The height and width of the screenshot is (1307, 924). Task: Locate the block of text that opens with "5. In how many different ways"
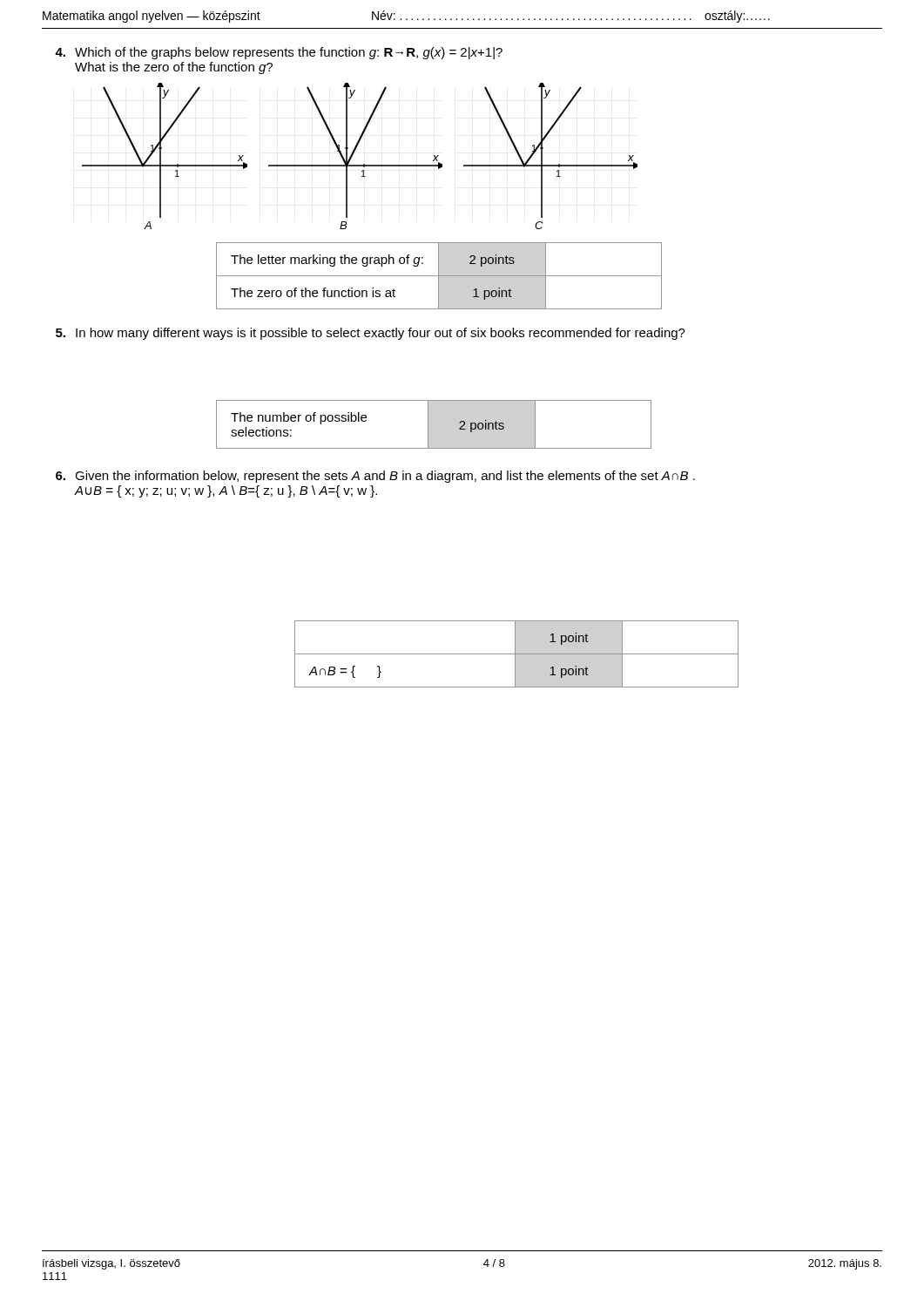click(462, 332)
